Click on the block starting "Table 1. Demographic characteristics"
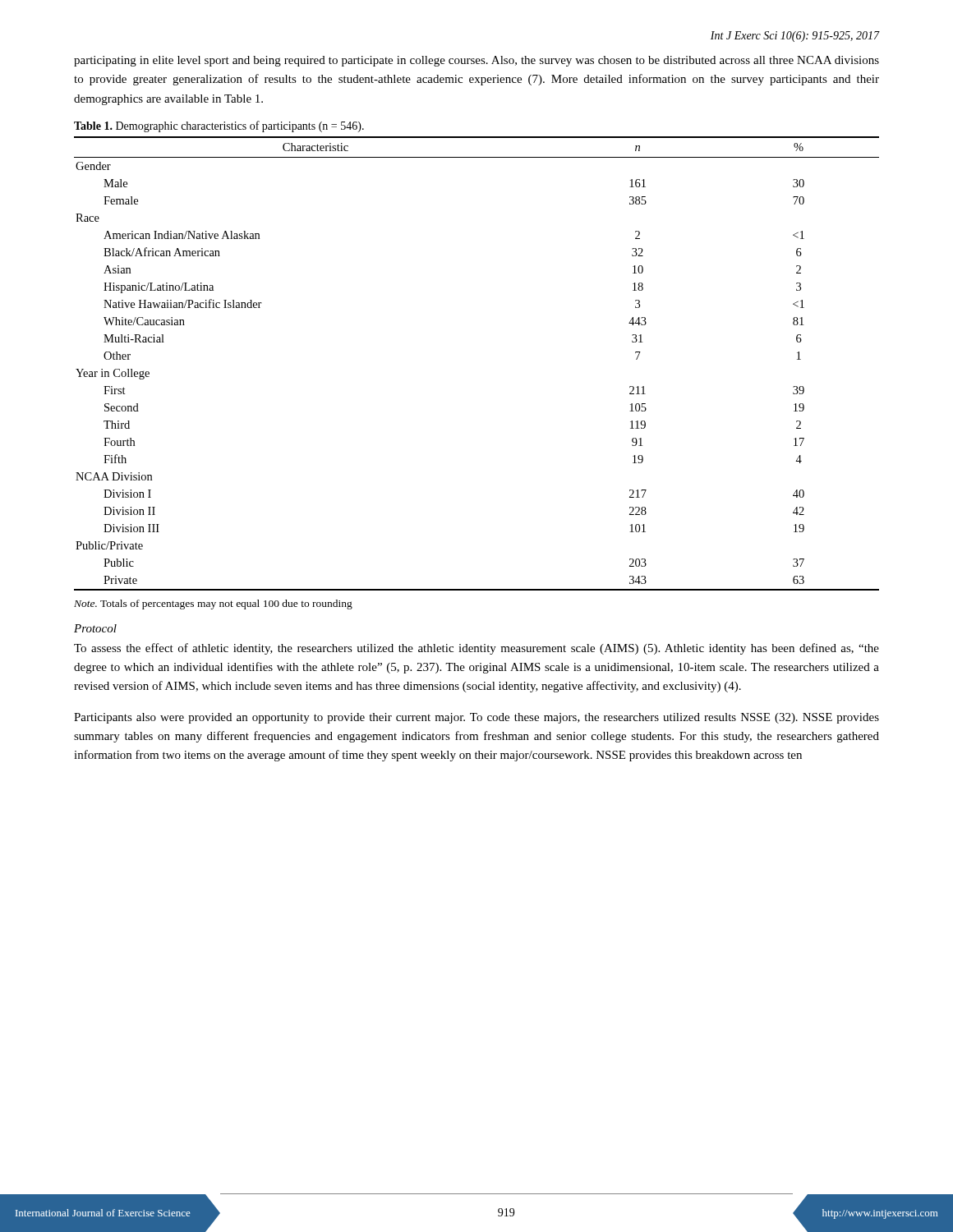 click(x=219, y=126)
